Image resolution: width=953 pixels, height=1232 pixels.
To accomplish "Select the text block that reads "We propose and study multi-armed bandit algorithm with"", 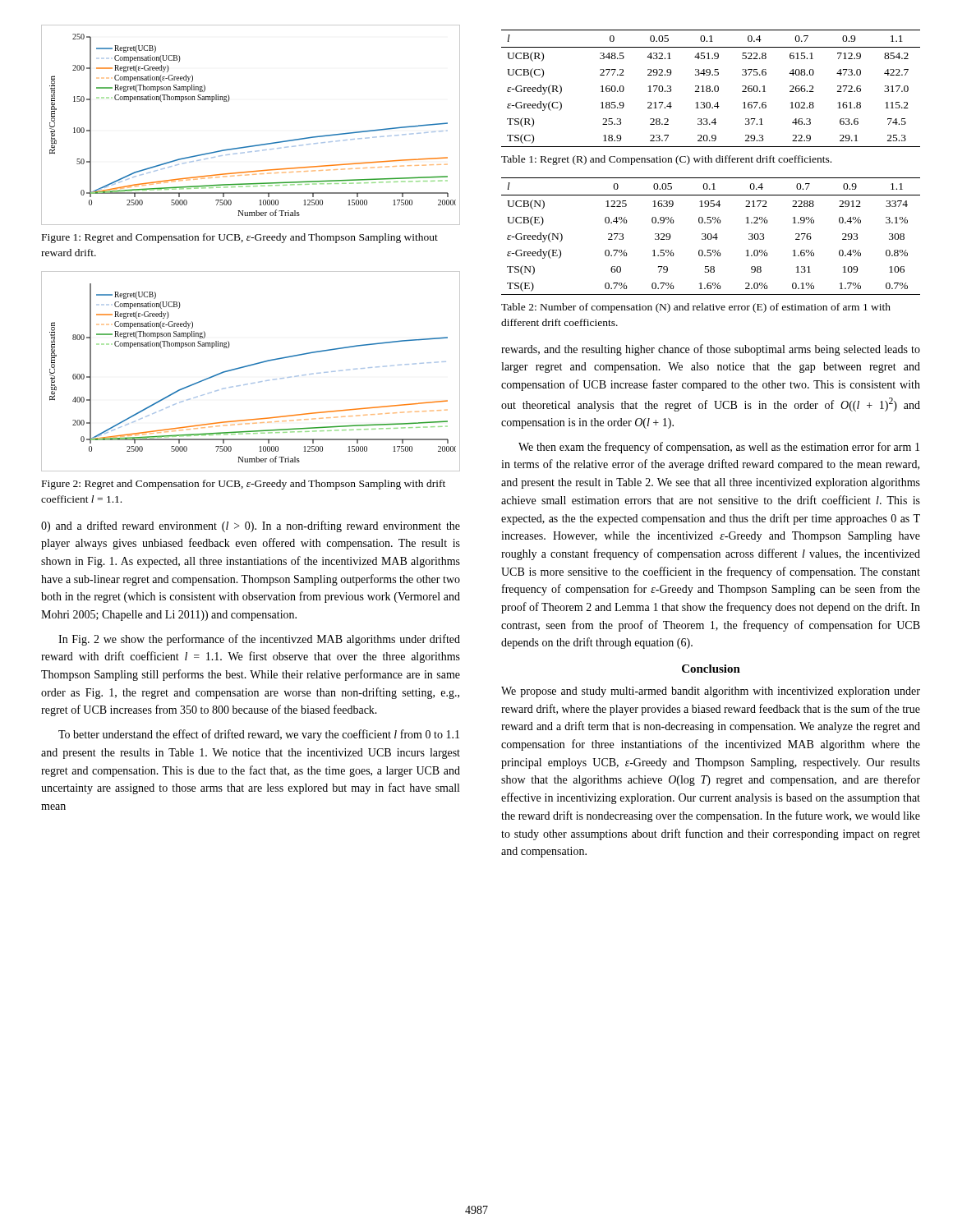I will click(x=711, y=772).
